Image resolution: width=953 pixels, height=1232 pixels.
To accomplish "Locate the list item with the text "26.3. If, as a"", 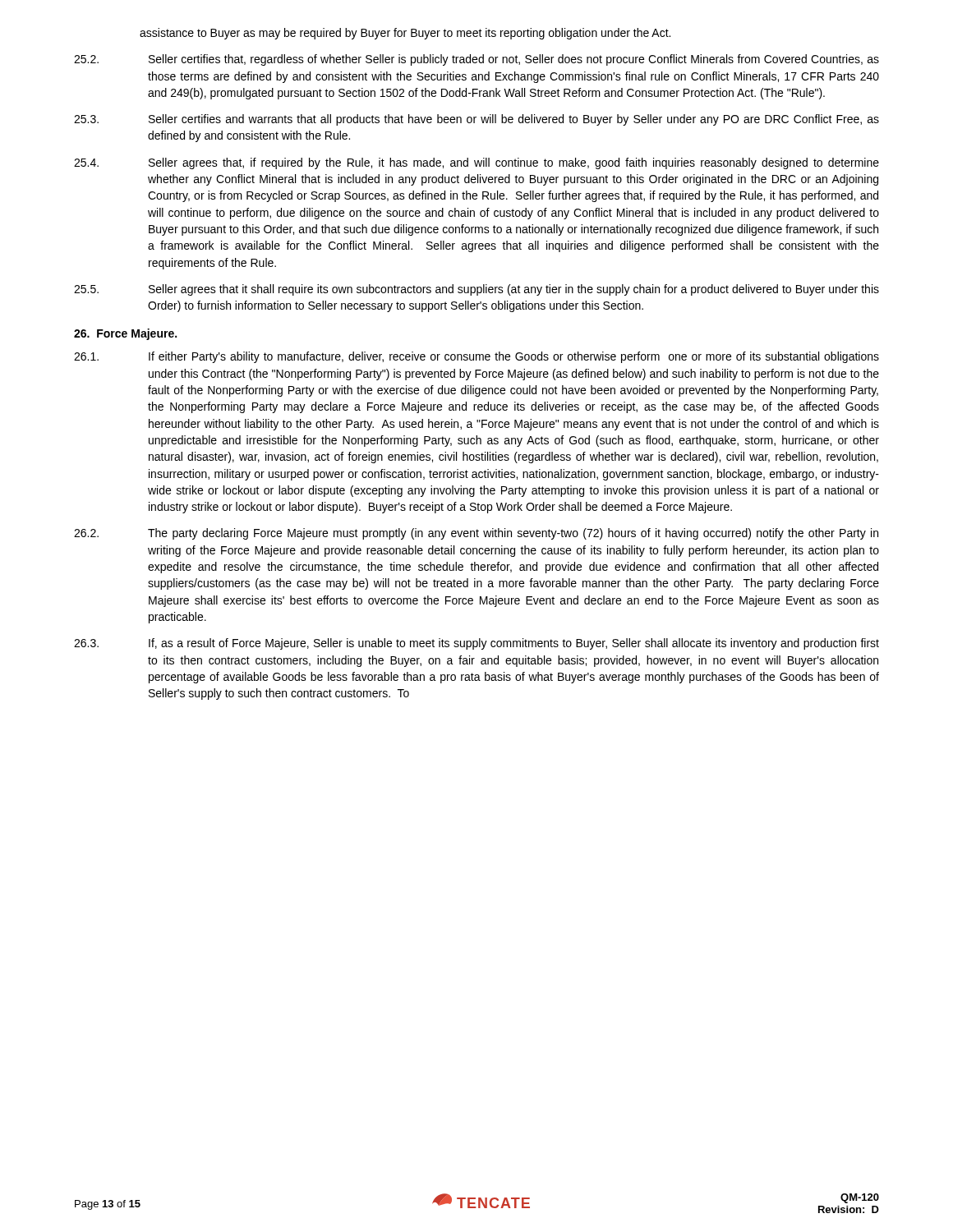I will pyautogui.click(x=476, y=668).
